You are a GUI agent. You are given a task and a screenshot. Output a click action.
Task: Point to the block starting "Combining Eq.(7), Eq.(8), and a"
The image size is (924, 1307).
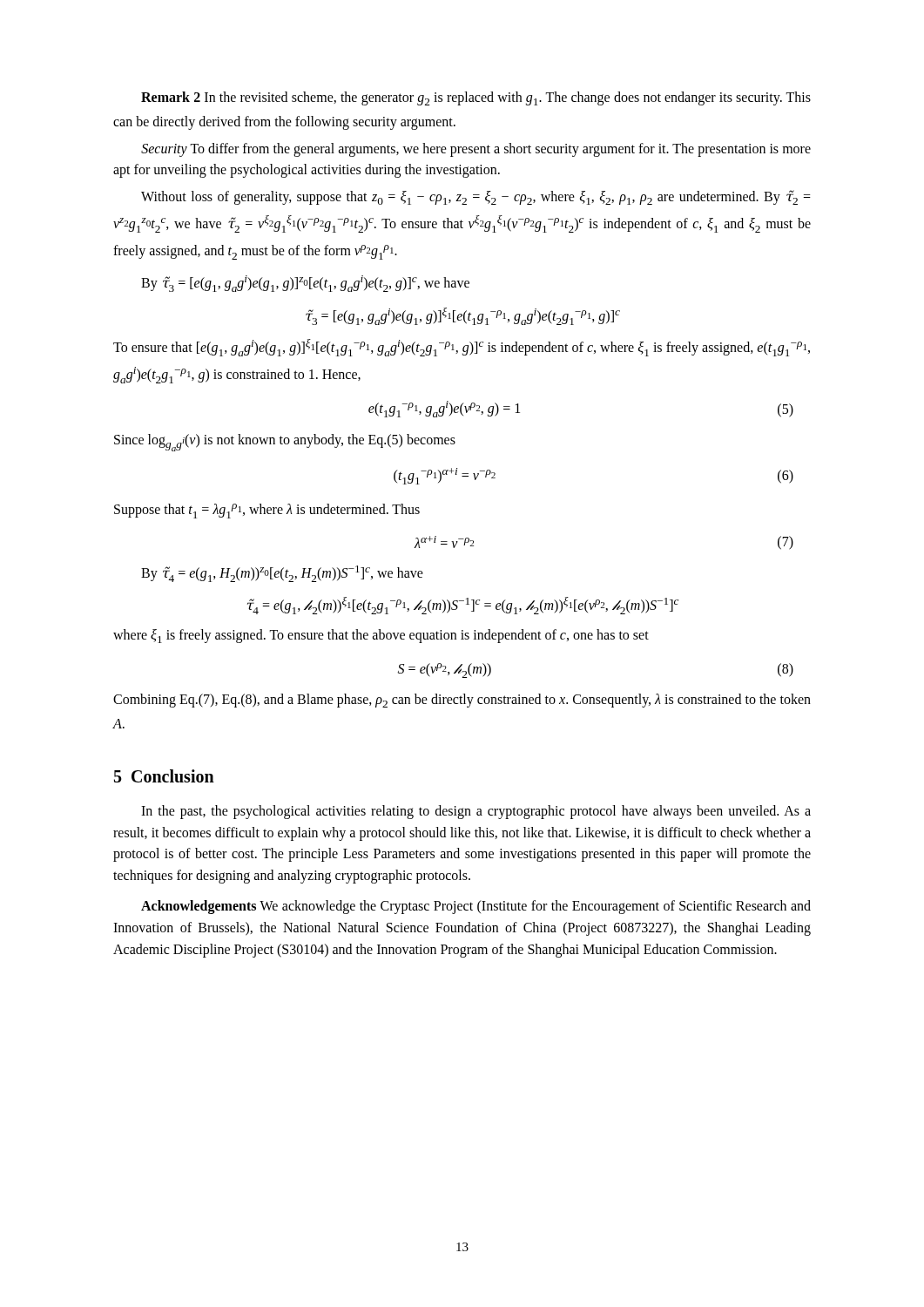[462, 711]
